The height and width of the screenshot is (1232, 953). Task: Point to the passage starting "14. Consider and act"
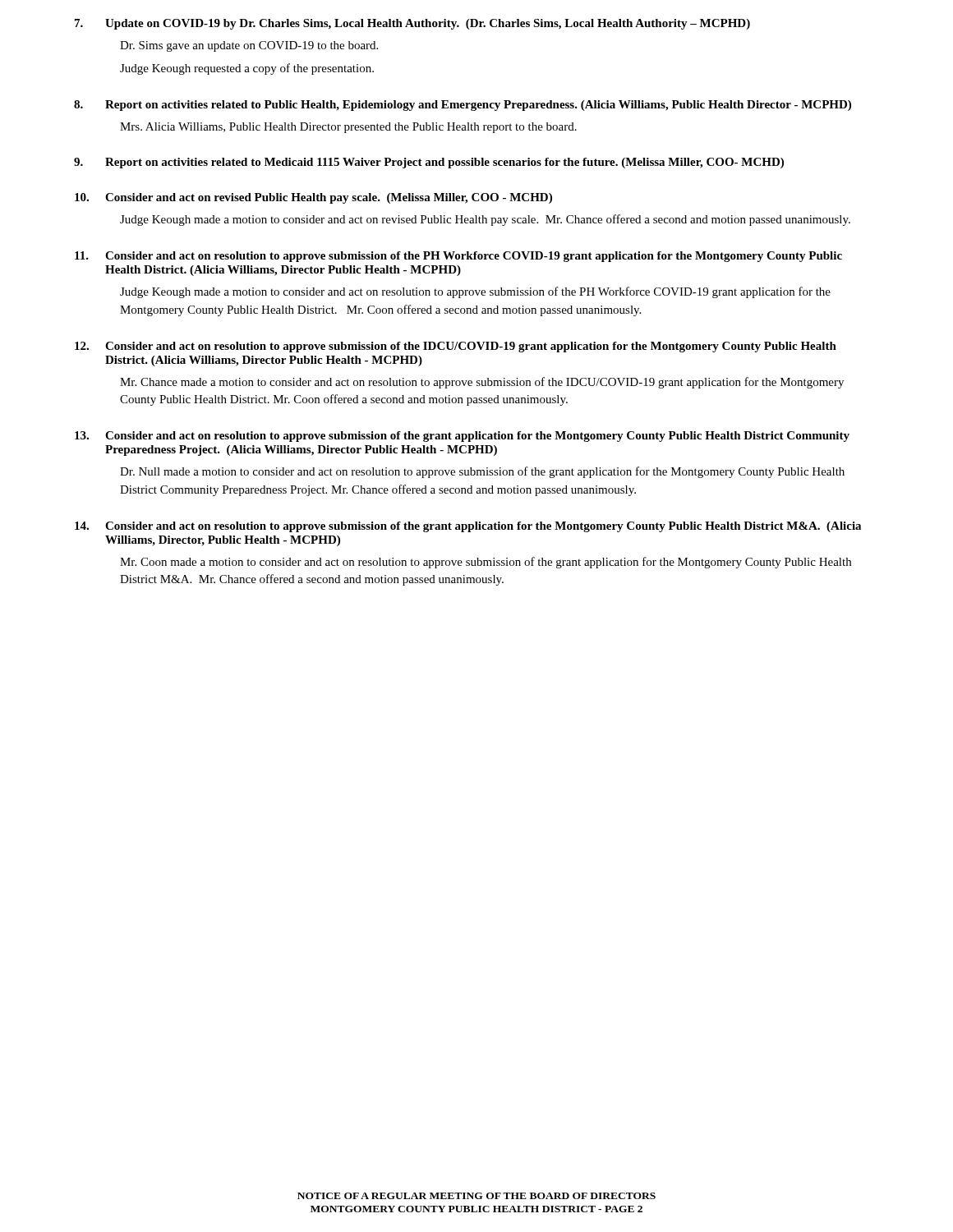point(476,556)
